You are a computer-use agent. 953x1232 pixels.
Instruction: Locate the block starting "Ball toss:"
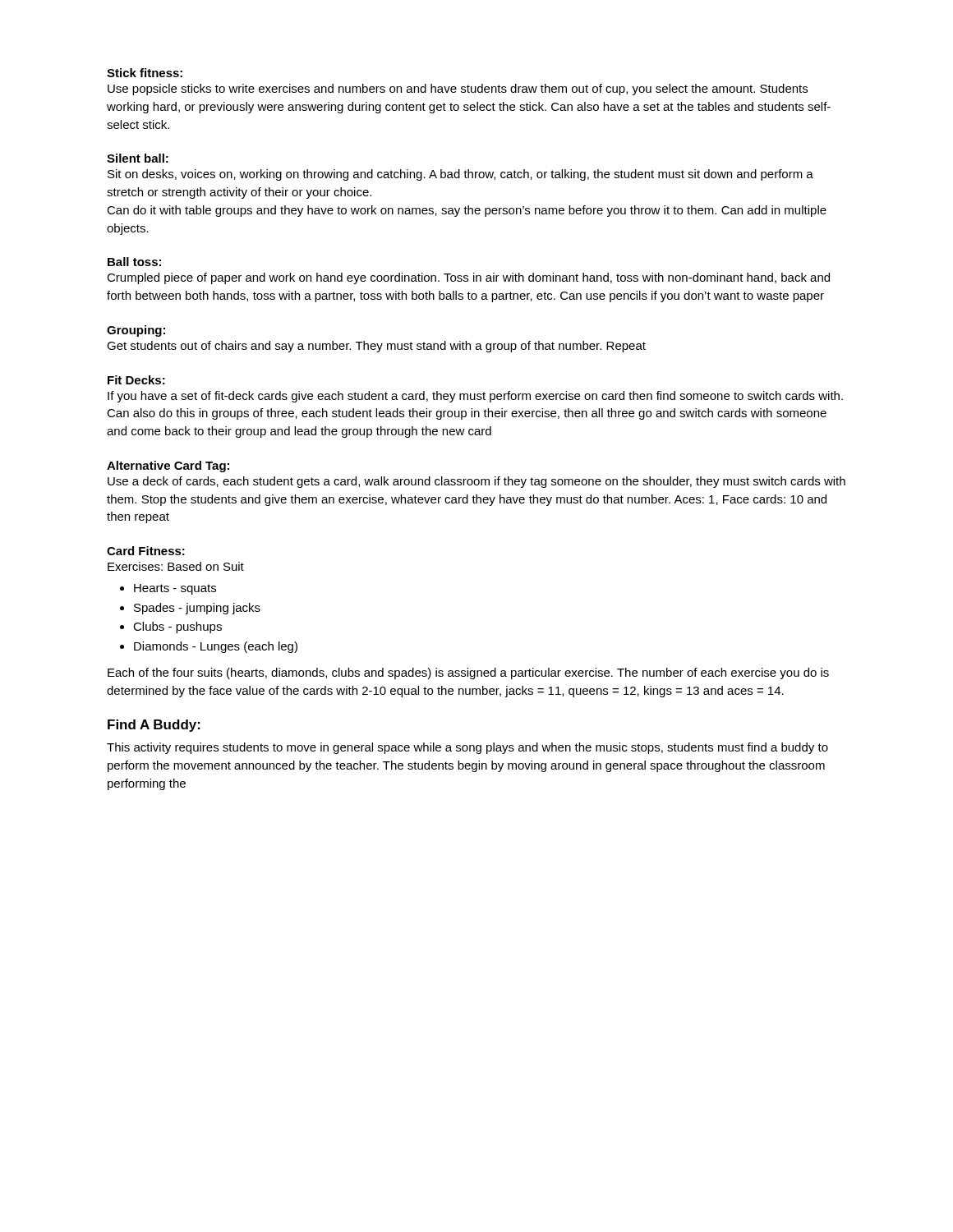[135, 262]
